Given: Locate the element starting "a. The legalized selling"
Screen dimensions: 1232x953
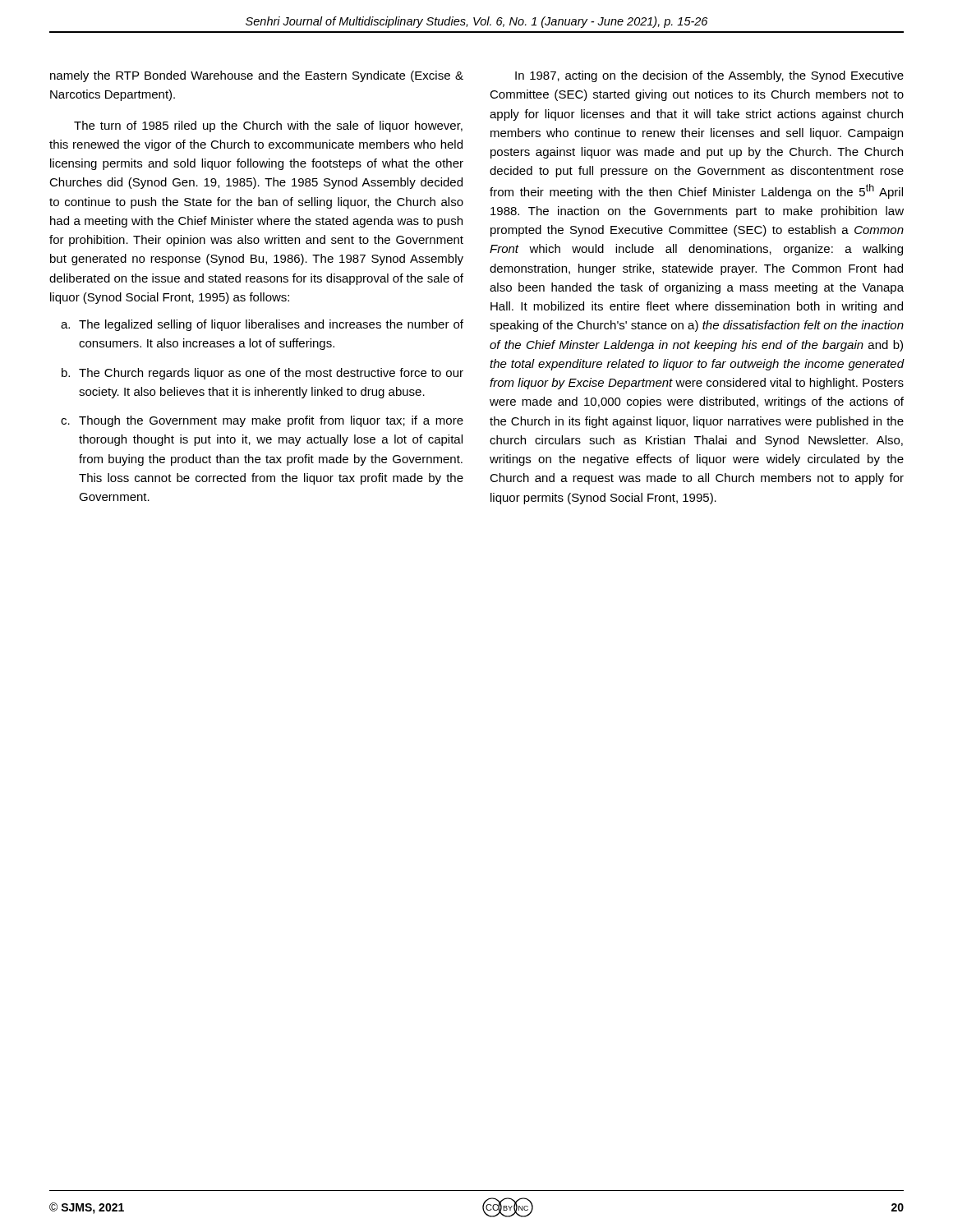Looking at the screenshot, I should coord(262,334).
